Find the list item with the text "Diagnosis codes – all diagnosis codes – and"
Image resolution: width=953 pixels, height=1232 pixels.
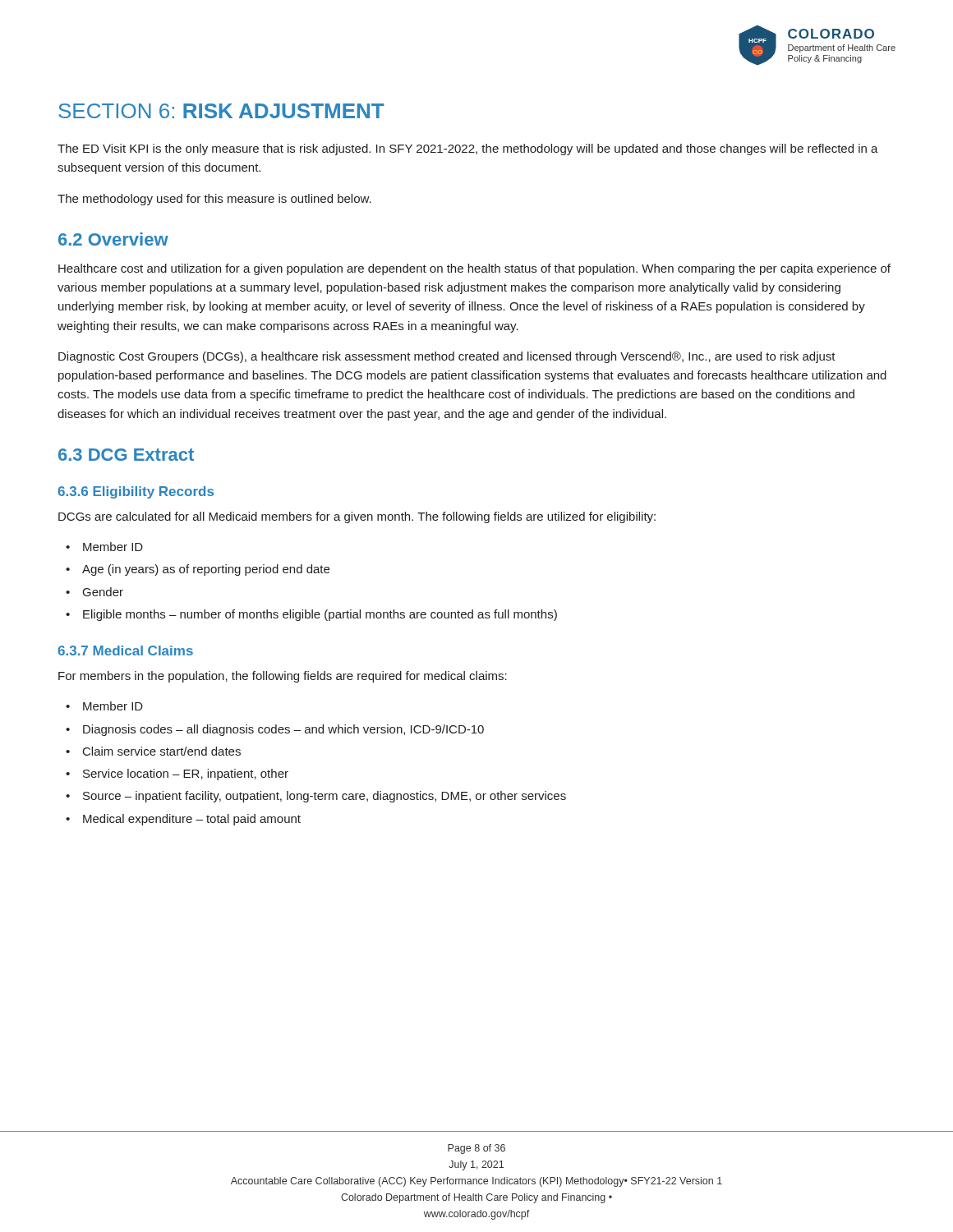pyautogui.click(x=283, y=729)
